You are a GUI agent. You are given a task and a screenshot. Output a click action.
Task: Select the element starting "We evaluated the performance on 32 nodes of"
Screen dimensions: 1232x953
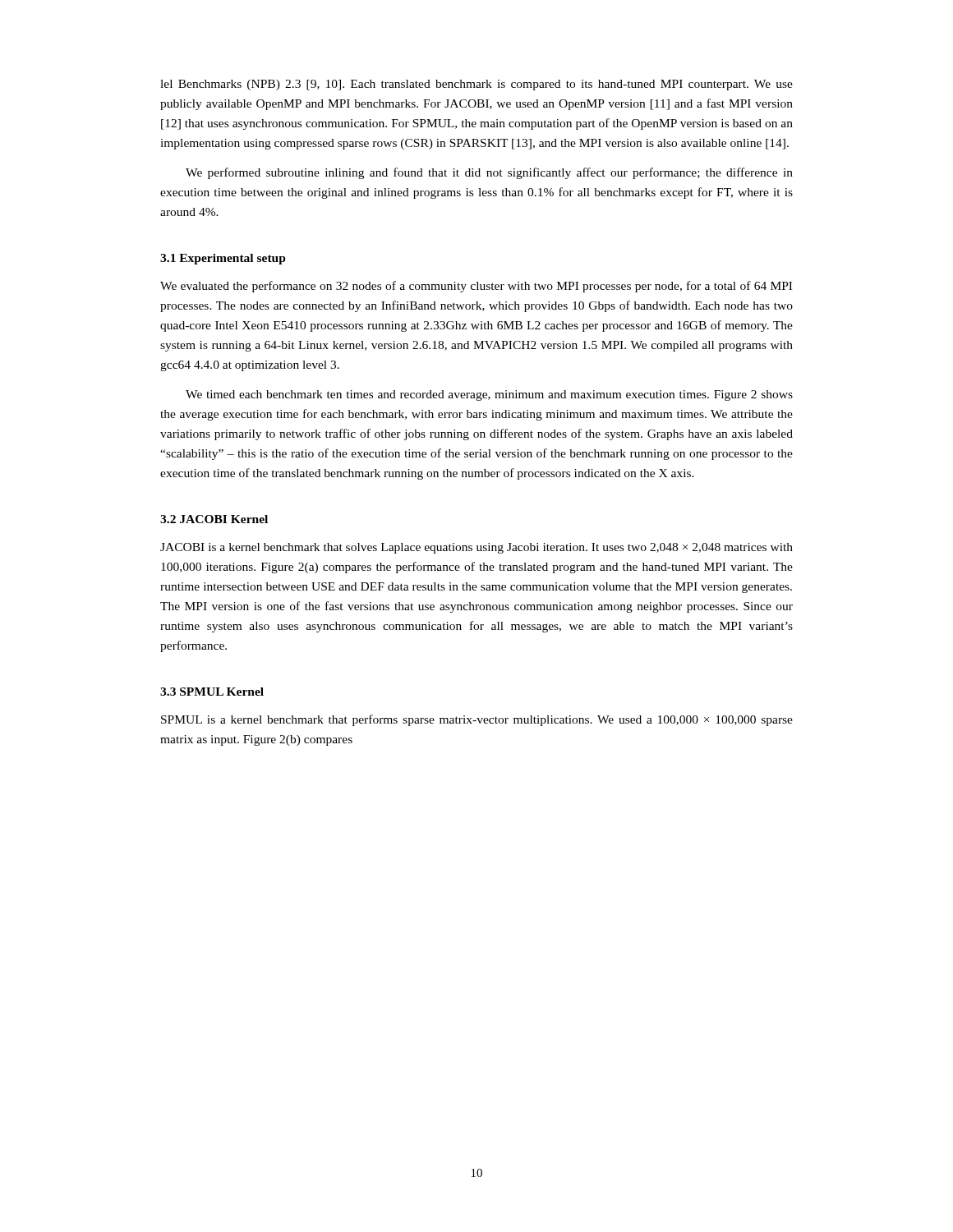(476, 325)
